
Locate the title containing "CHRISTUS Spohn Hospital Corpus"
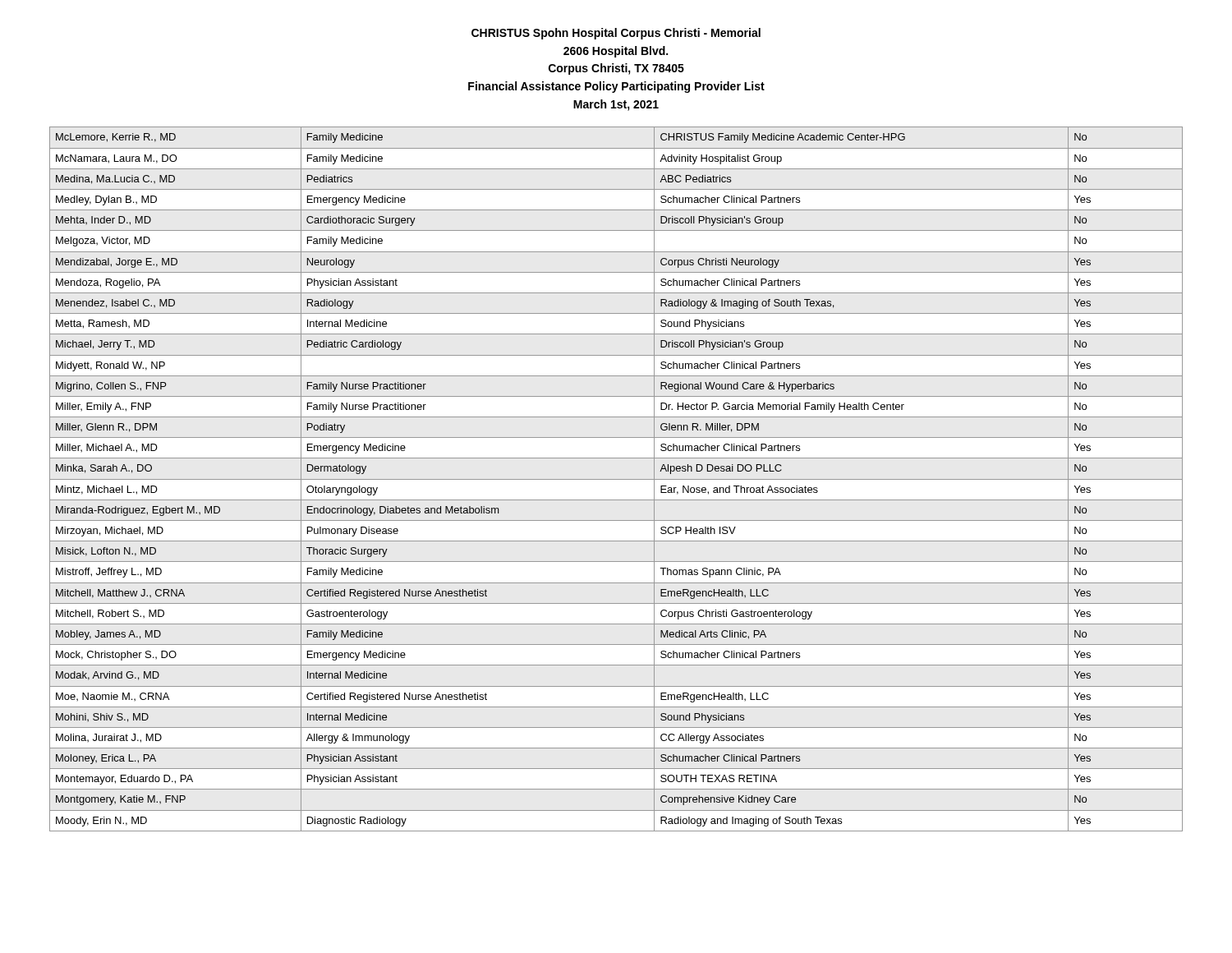pos(616,69)
